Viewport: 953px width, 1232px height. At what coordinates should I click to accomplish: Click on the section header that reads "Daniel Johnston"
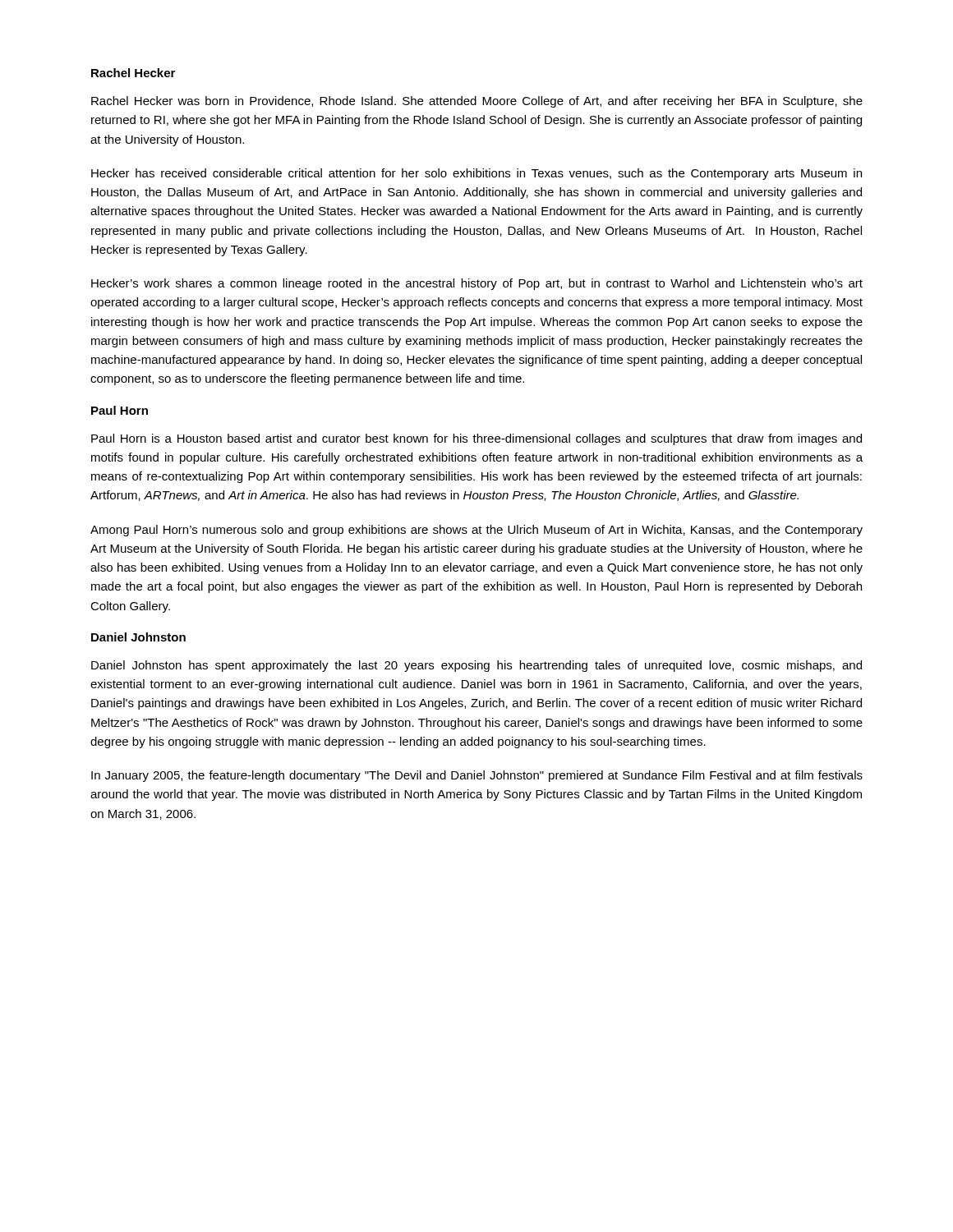[x=138, y=637]
